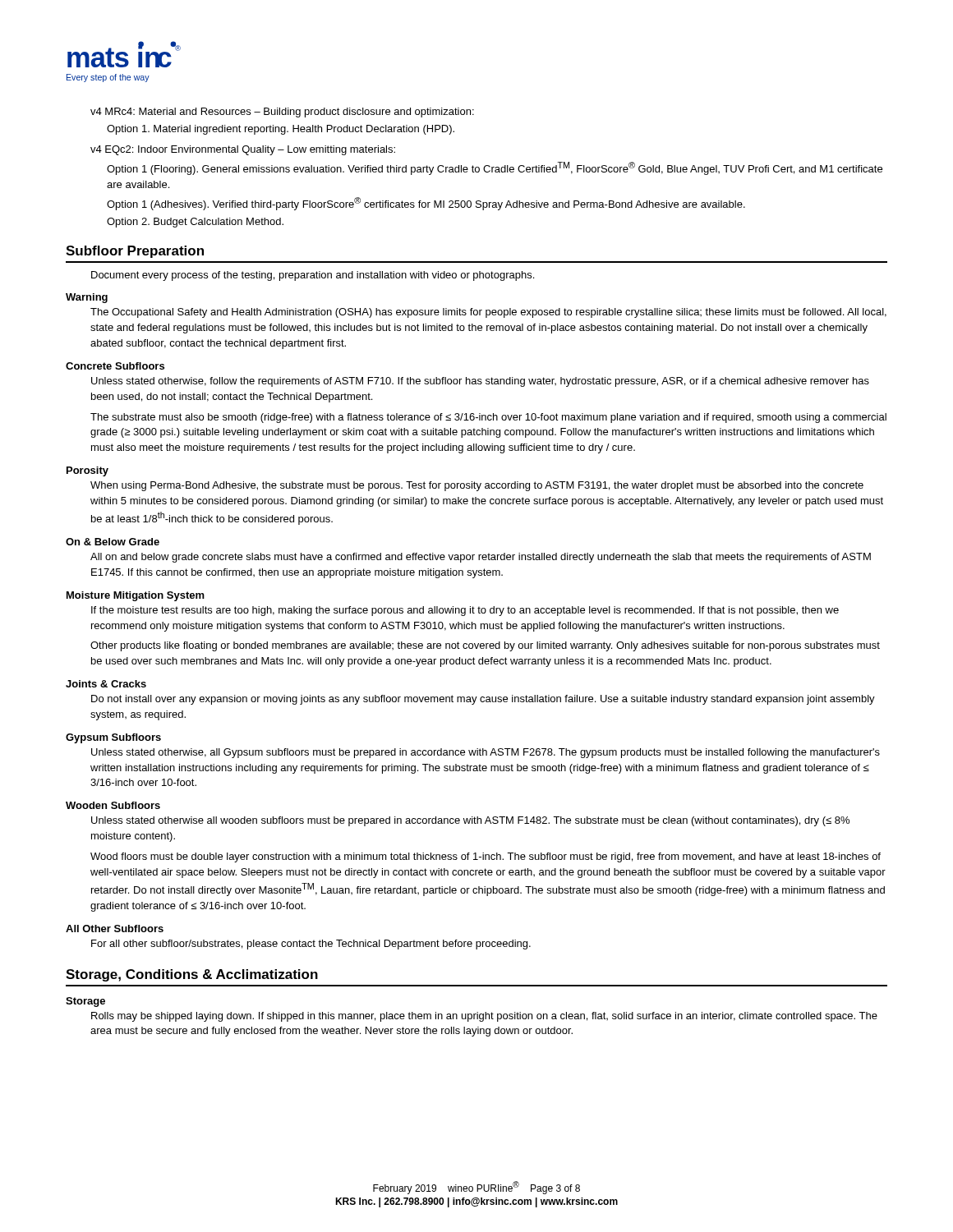Locate the section header with the text "Subfloor Preparation"
953x1232 pixels.
(135, 251)
